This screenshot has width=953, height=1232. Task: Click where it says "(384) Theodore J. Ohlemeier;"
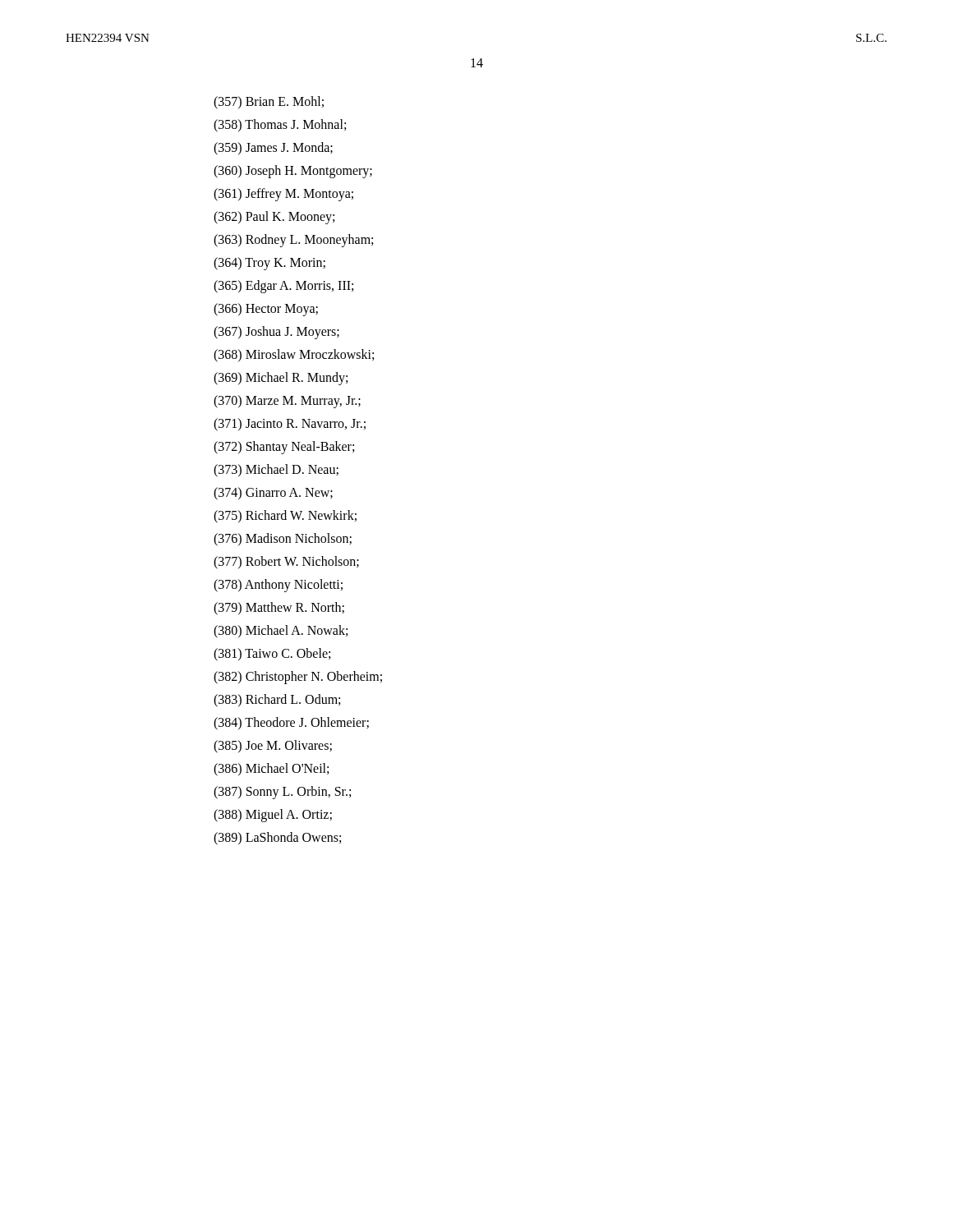pyautogui.click(x=292, y=722)
